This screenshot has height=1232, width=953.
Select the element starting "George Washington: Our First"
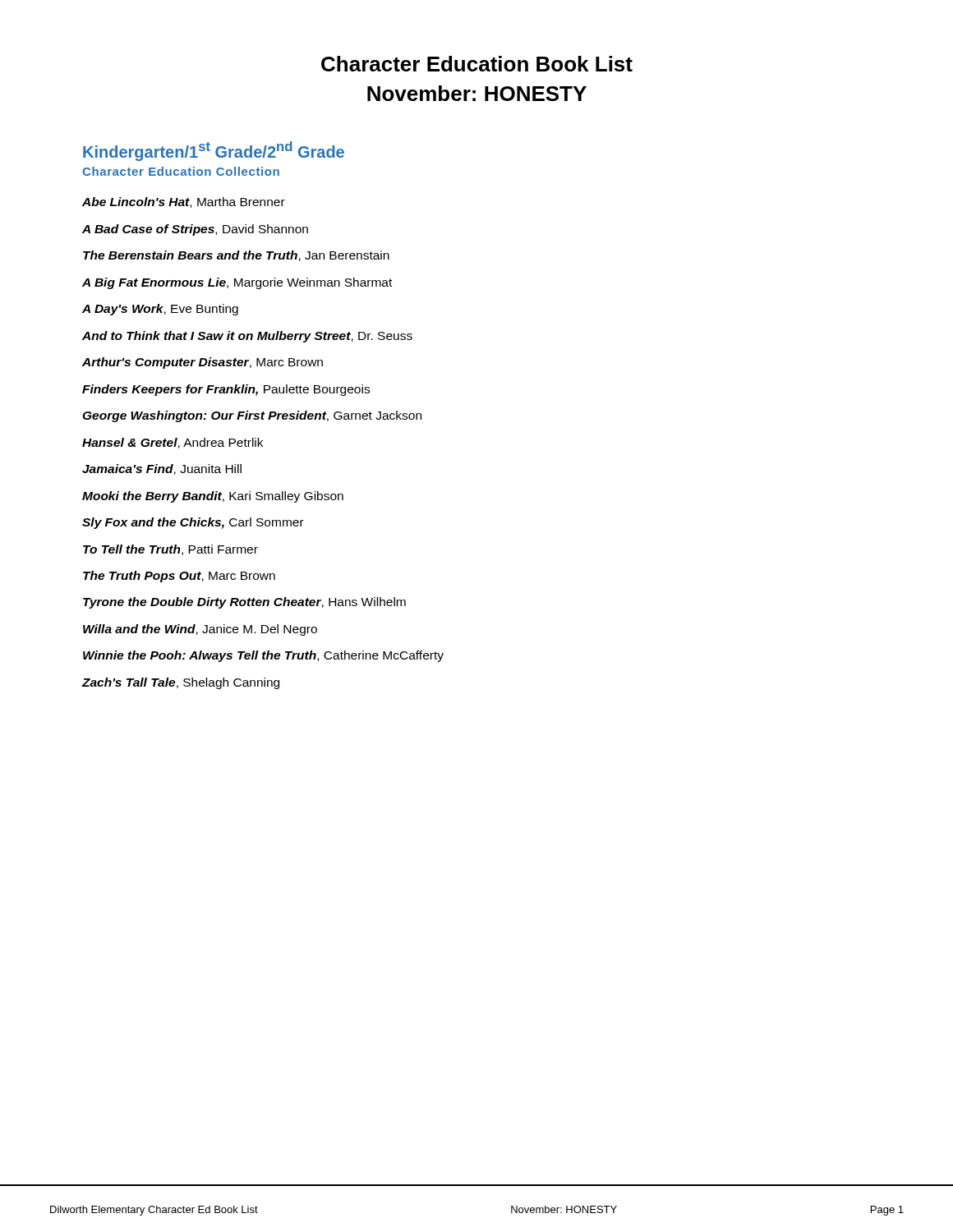click(x=252, y=415)
